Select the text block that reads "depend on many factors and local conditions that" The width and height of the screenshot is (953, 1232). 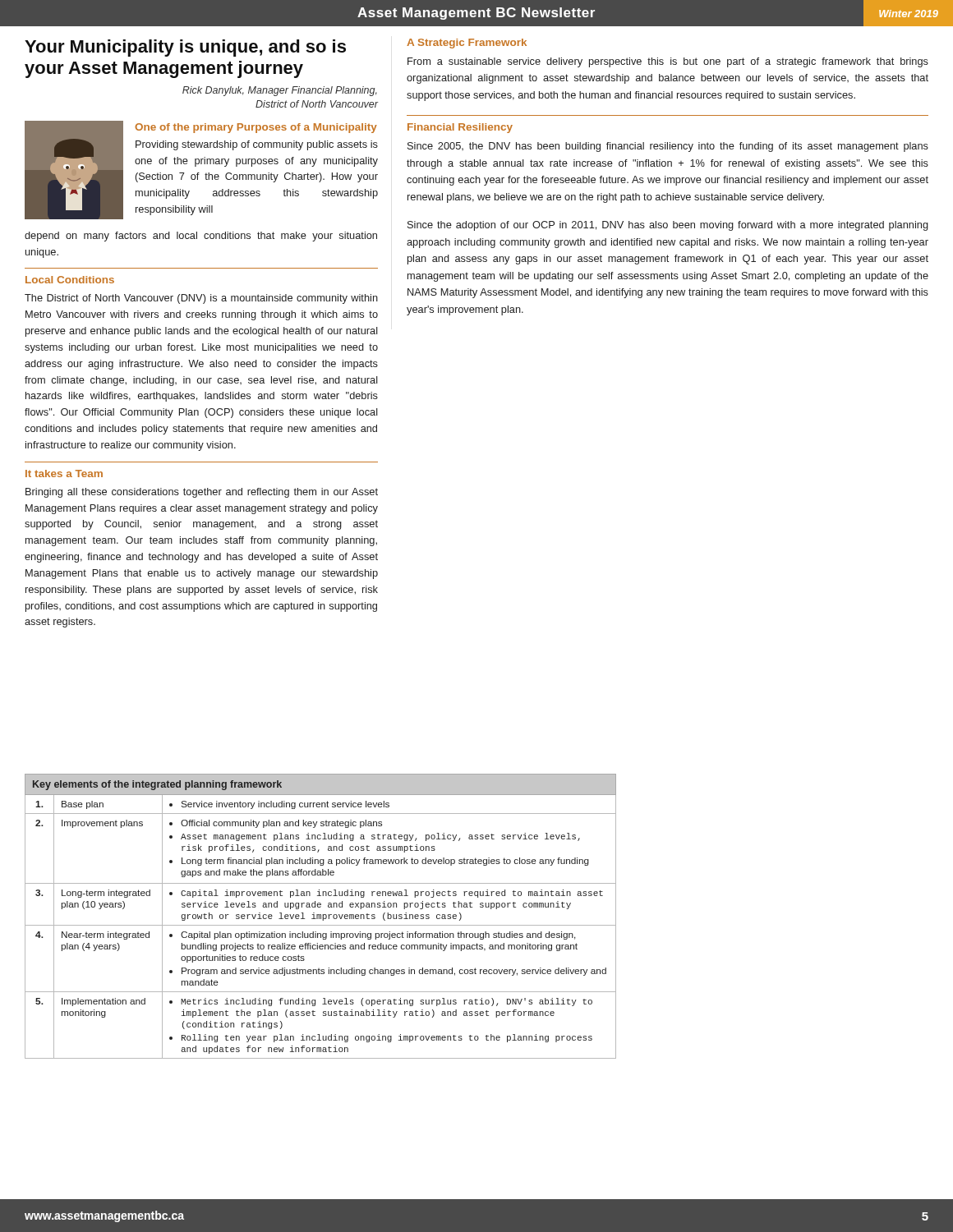coord(201,243)
